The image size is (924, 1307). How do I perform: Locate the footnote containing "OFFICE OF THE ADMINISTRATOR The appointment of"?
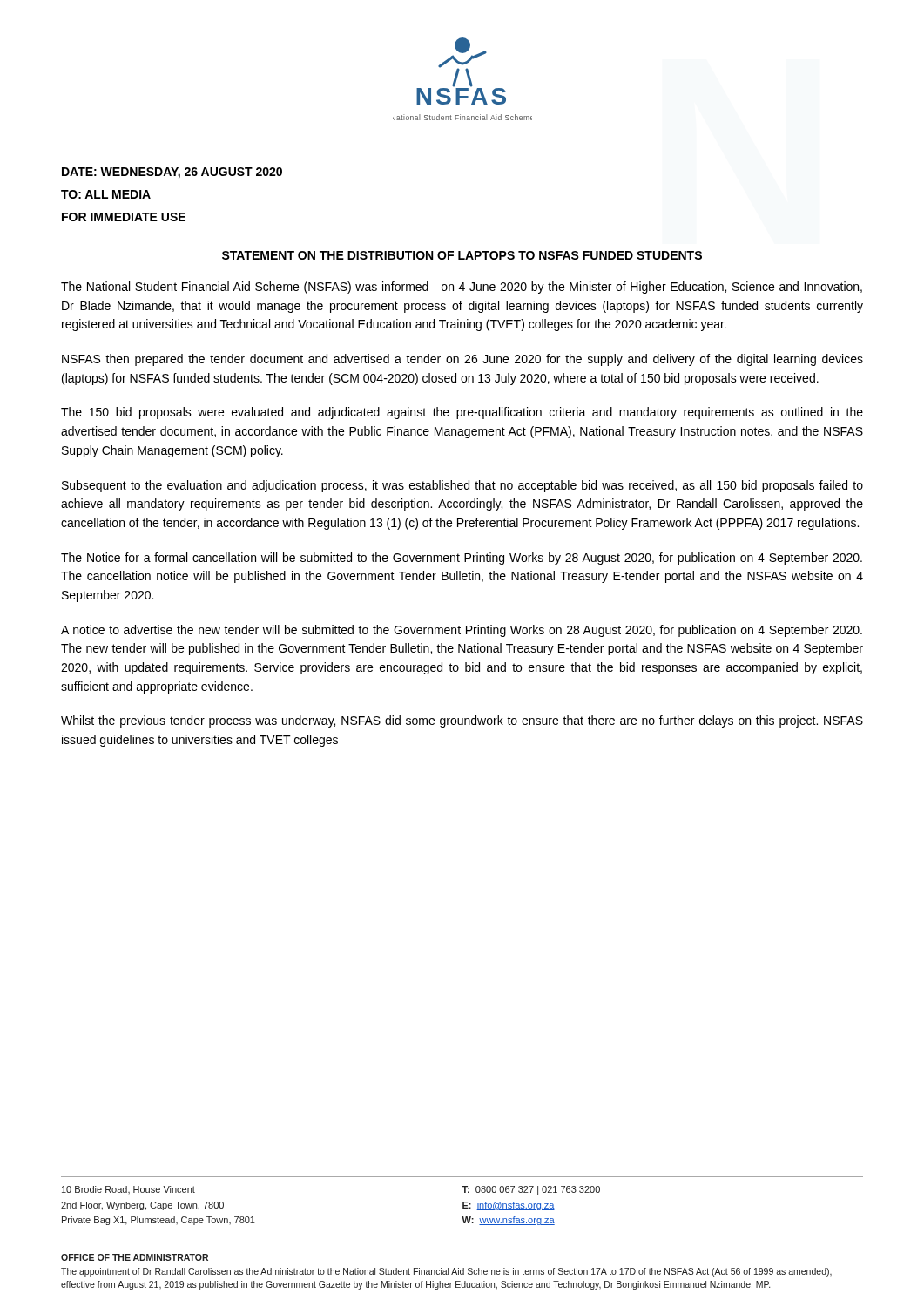[462, 1270]
